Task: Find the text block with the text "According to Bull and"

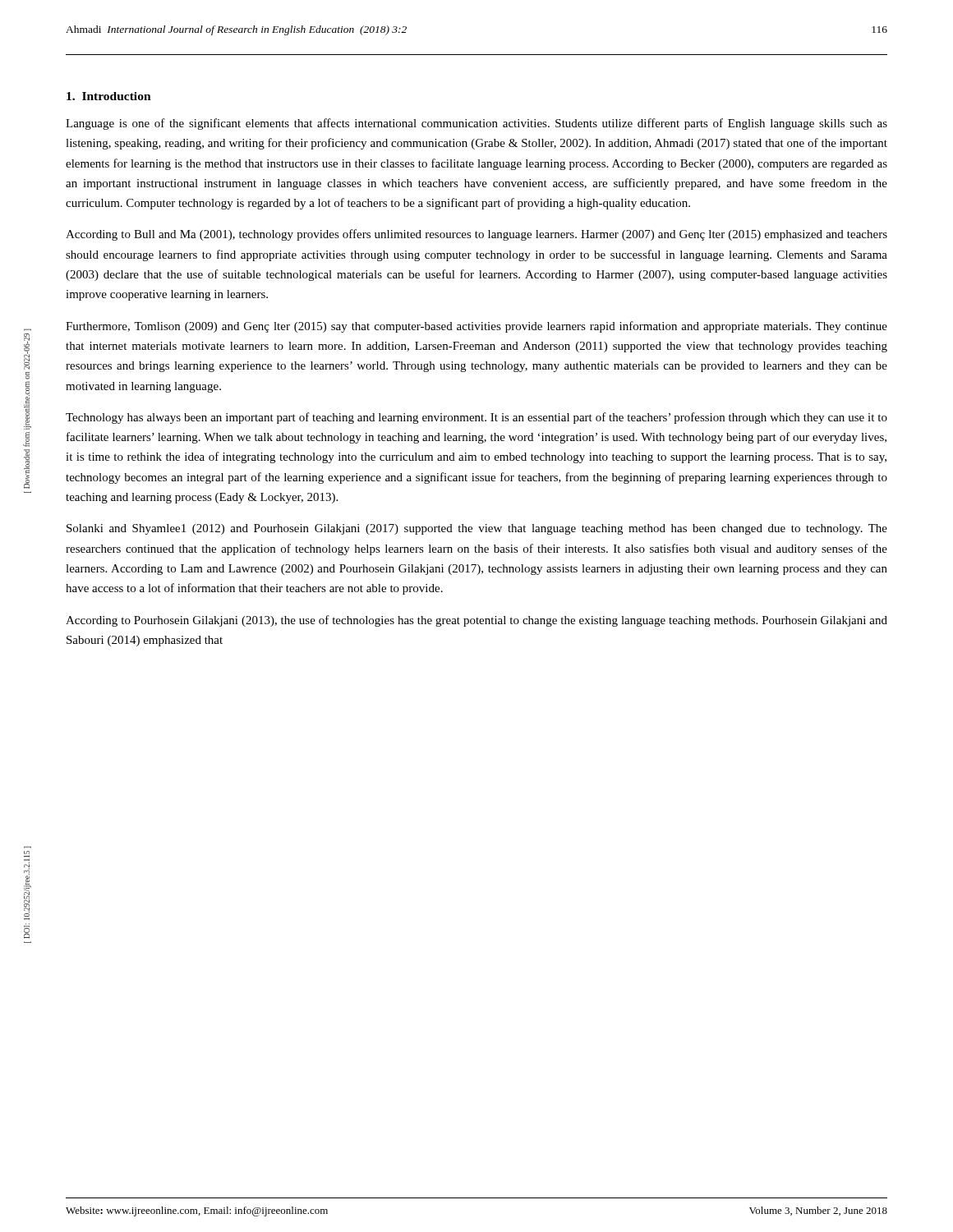Action: click(x=476, y=264)
